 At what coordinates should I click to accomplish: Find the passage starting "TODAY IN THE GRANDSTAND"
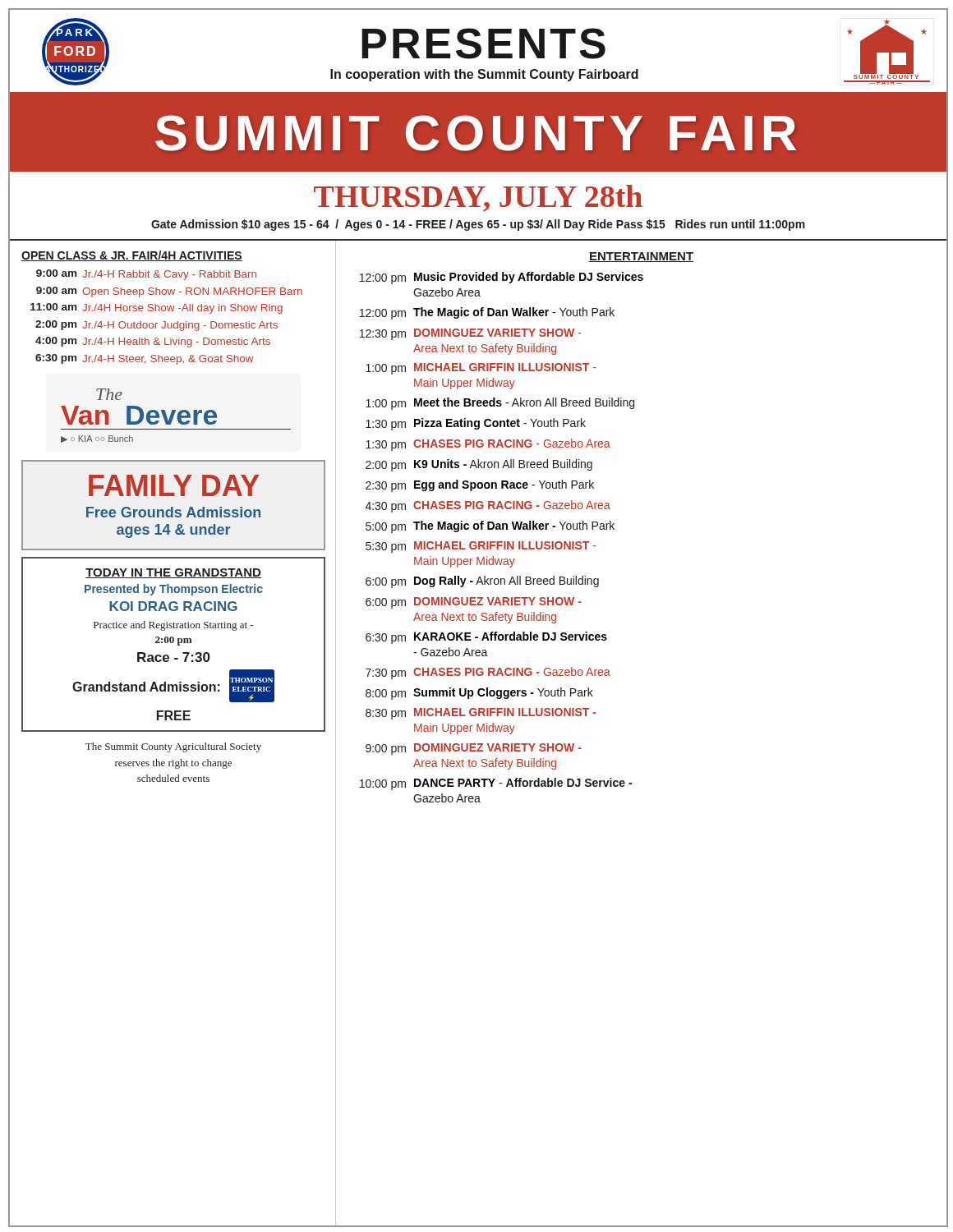point(173,572)
